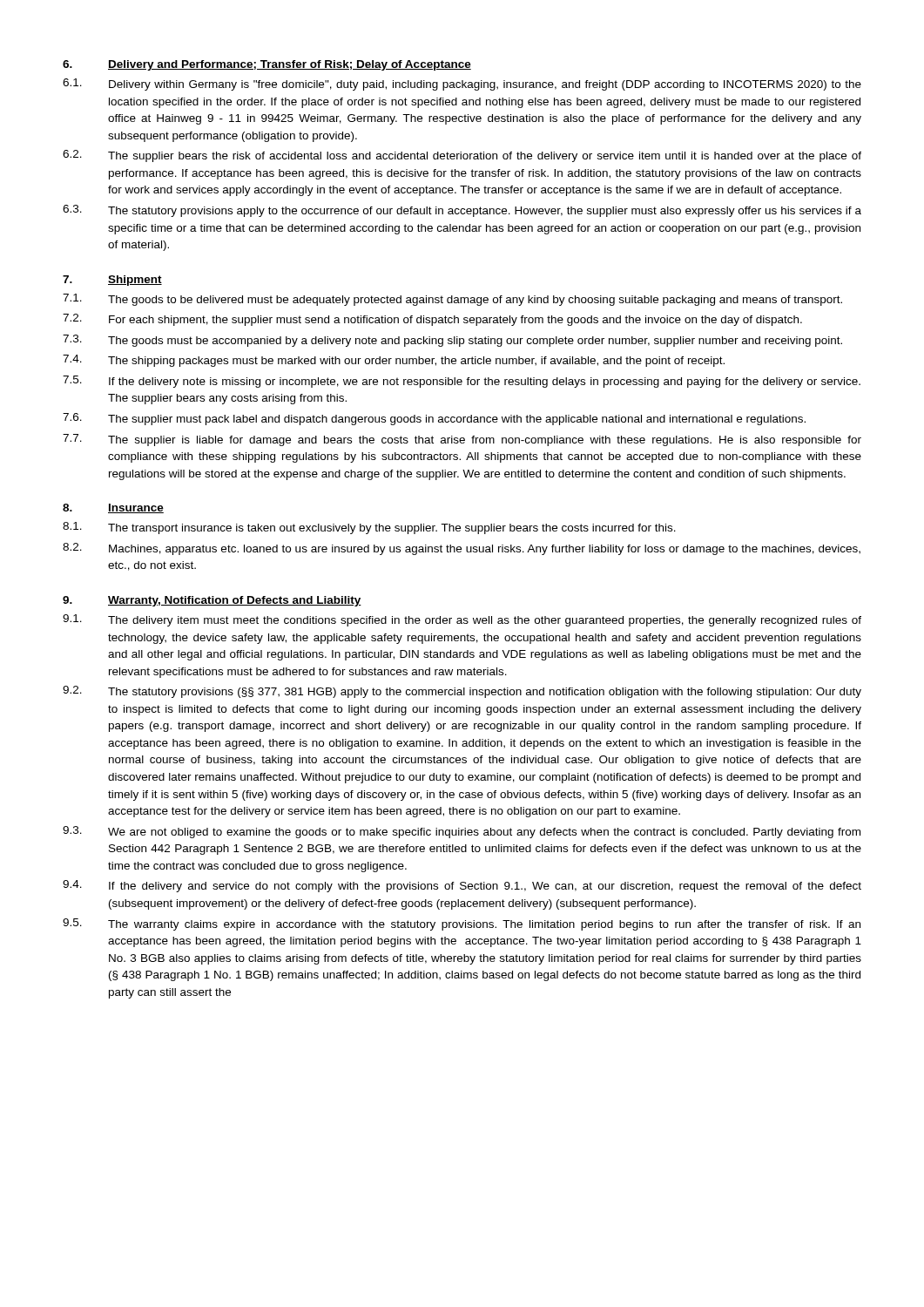The image size is (924, 1307).
Task: Locate the list item that says "7.7. The supplier is"
Action: pos(462,456)
